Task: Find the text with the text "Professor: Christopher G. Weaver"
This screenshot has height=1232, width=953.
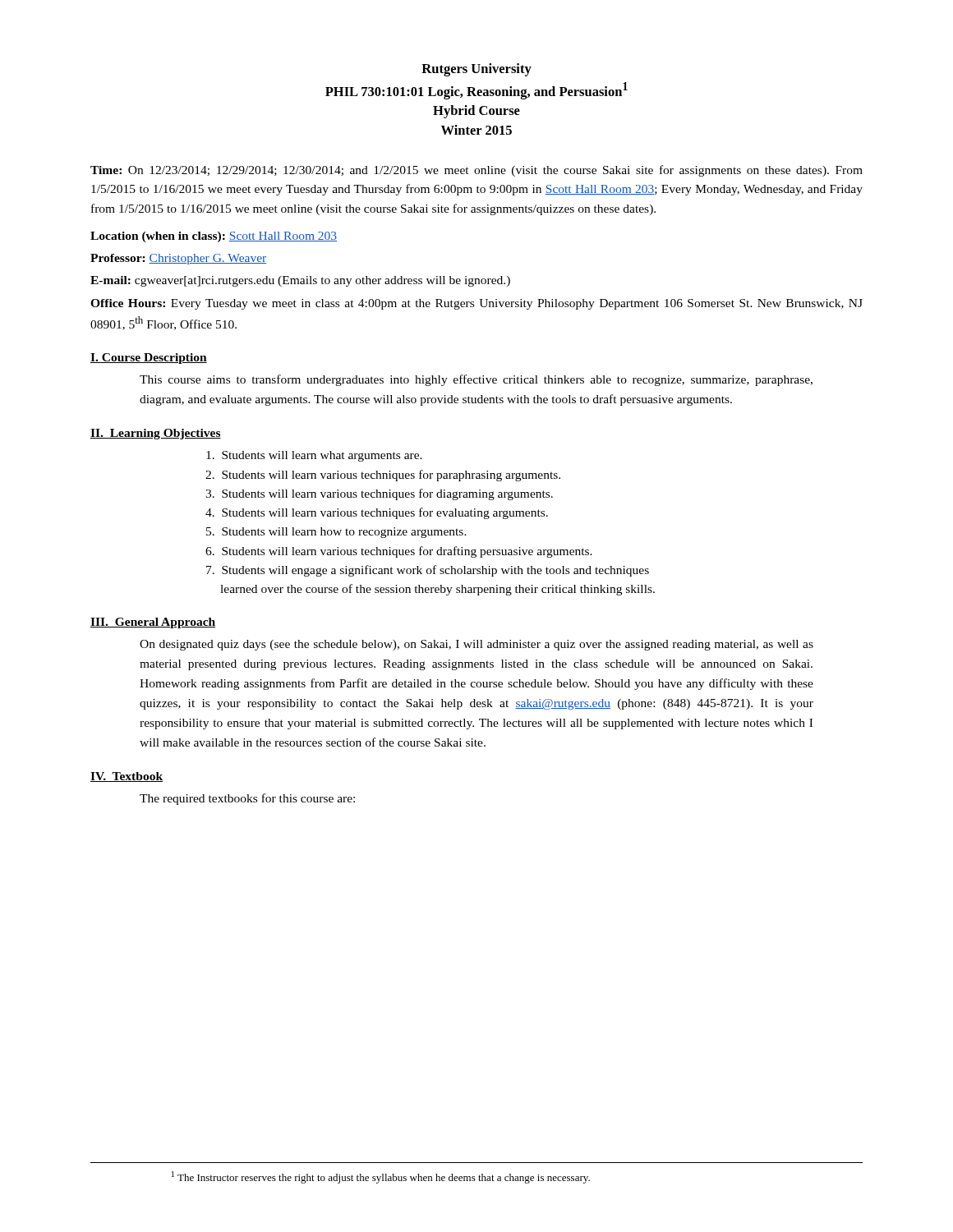Action: point(178,258)
